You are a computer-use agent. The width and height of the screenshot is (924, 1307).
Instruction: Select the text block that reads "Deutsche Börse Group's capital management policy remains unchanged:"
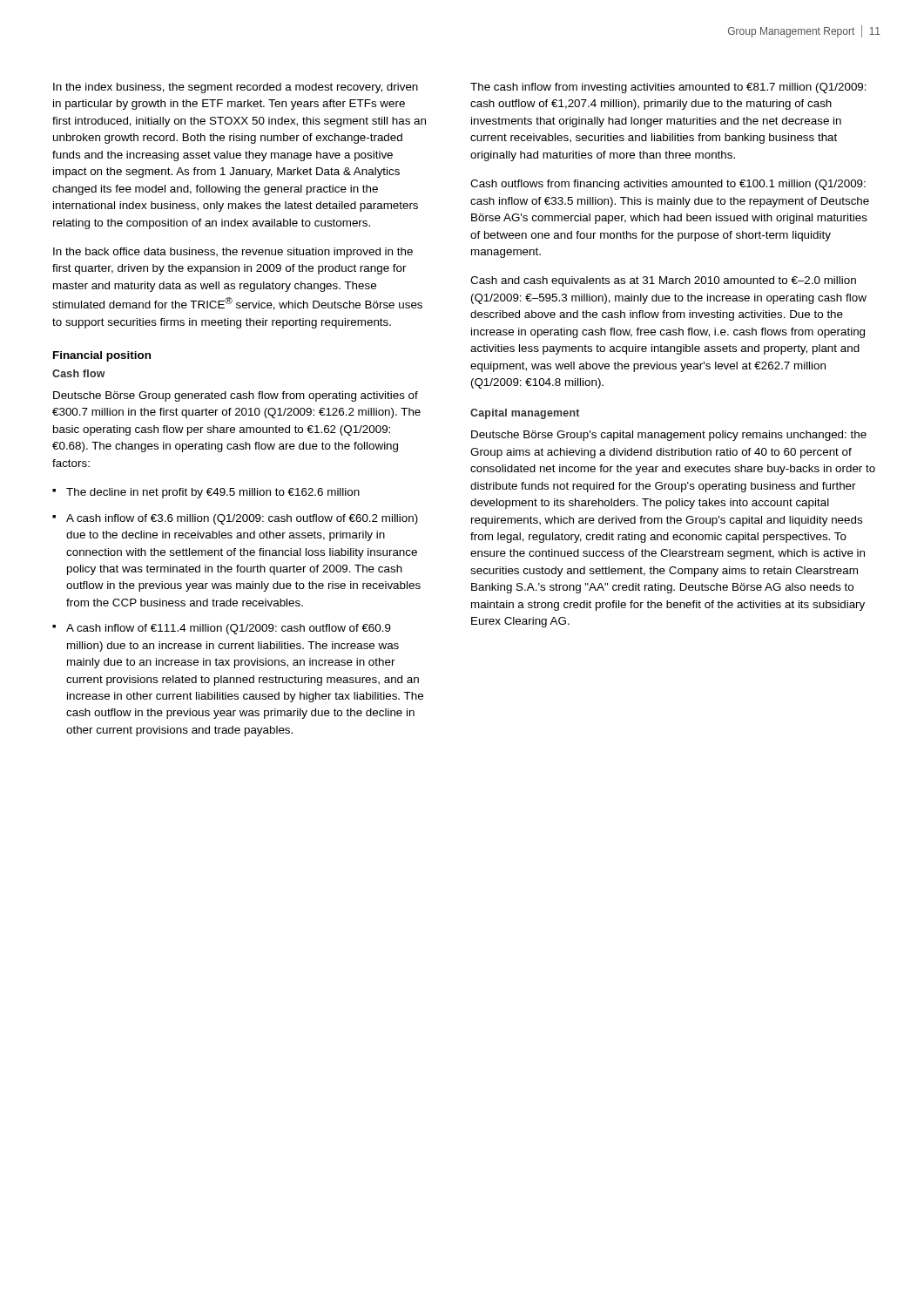click(x=675, y=528)
